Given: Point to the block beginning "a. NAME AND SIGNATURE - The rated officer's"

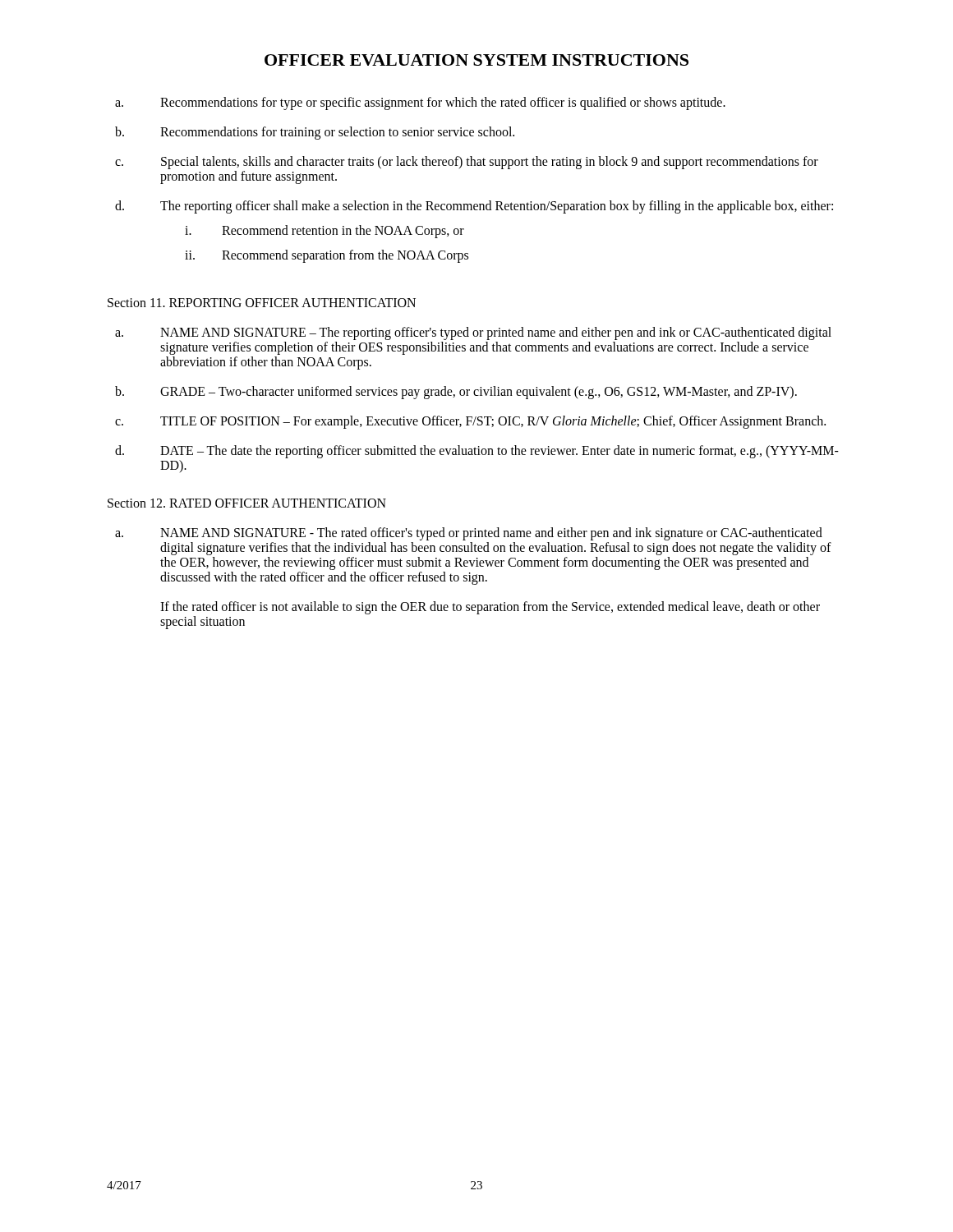Looking at the screenshot, I should tap(476, 585).
